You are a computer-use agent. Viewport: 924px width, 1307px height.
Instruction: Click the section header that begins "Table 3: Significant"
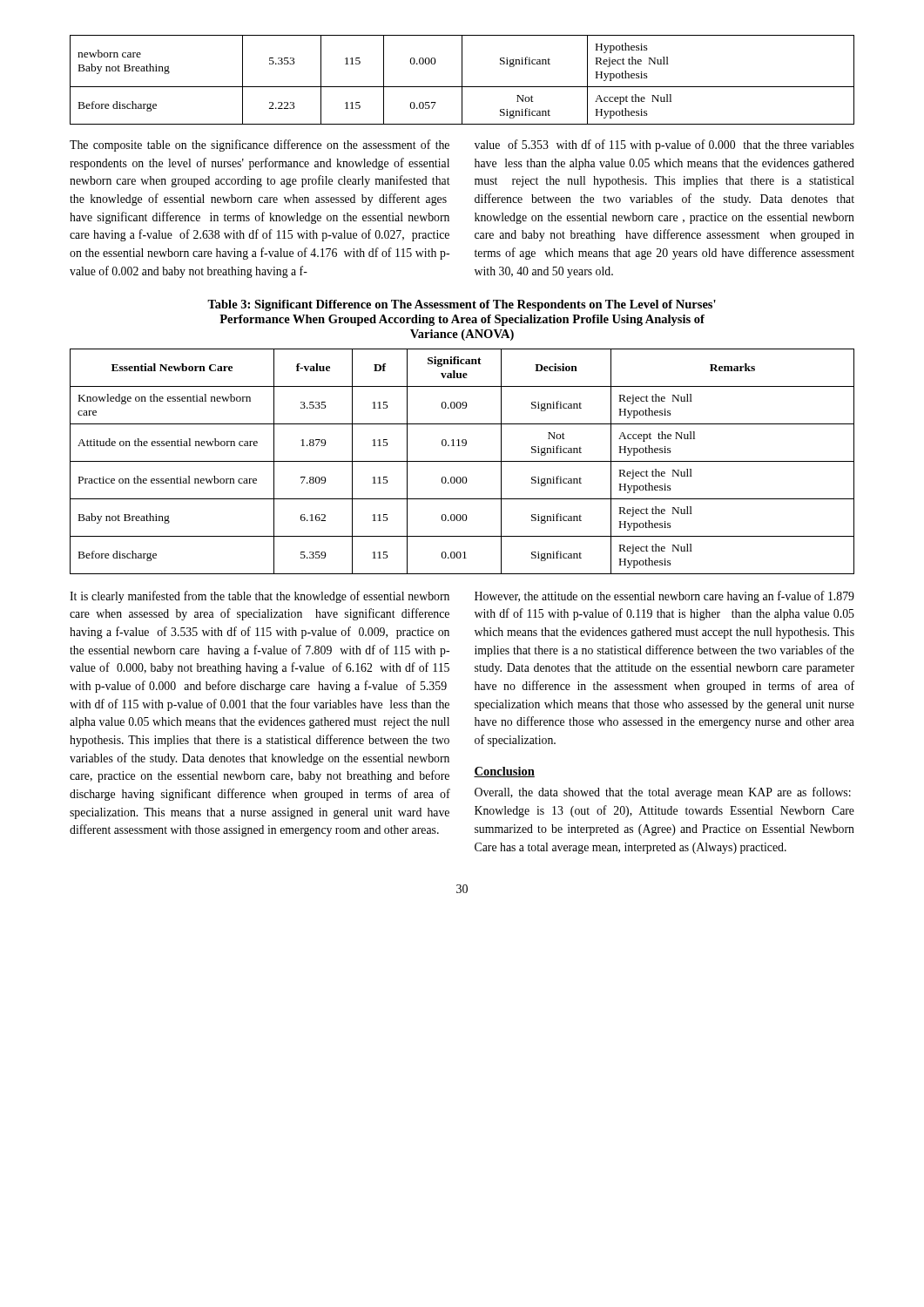pyautogui.click(x=462, y=318)
